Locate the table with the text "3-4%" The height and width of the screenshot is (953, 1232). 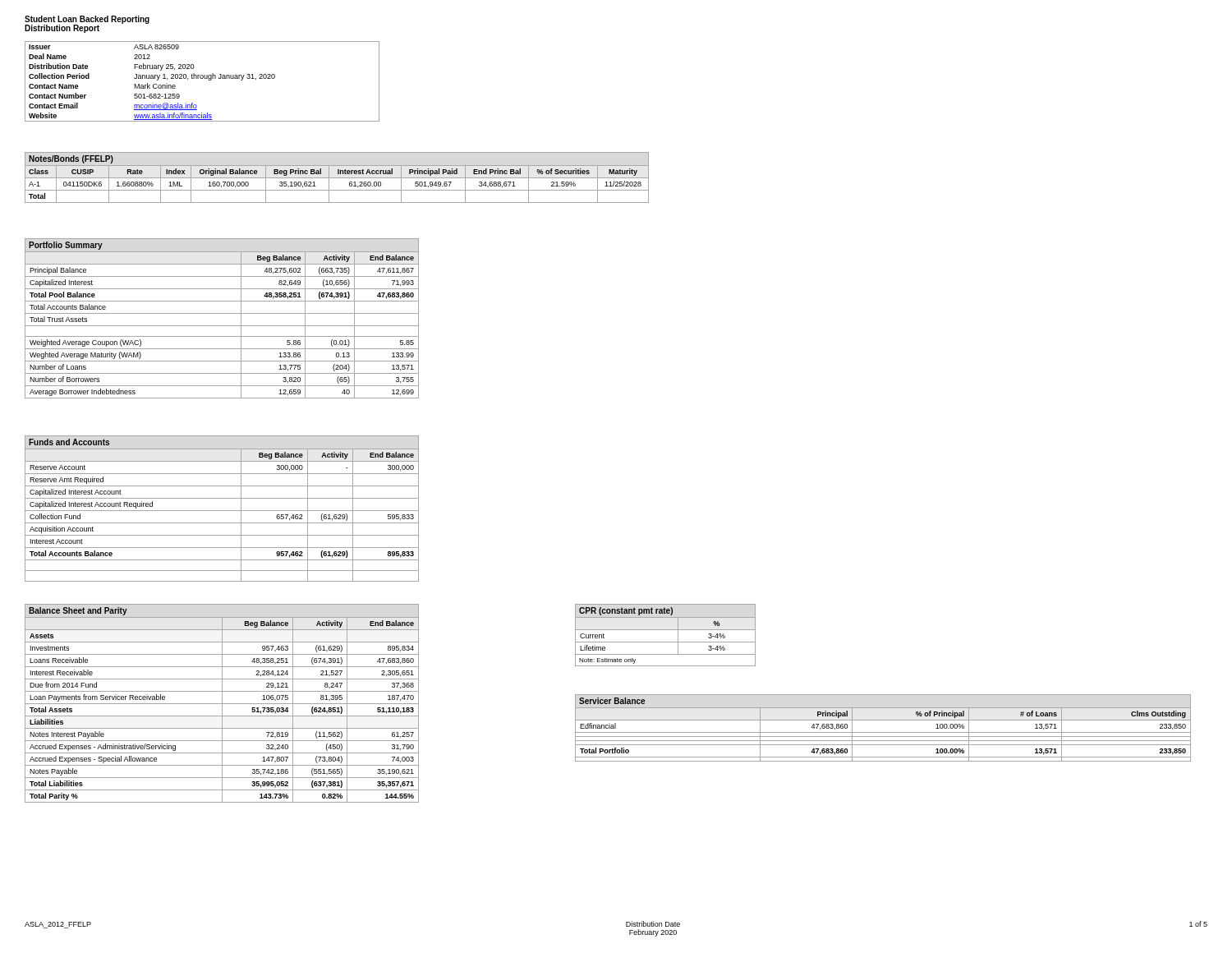click(665, 636)
